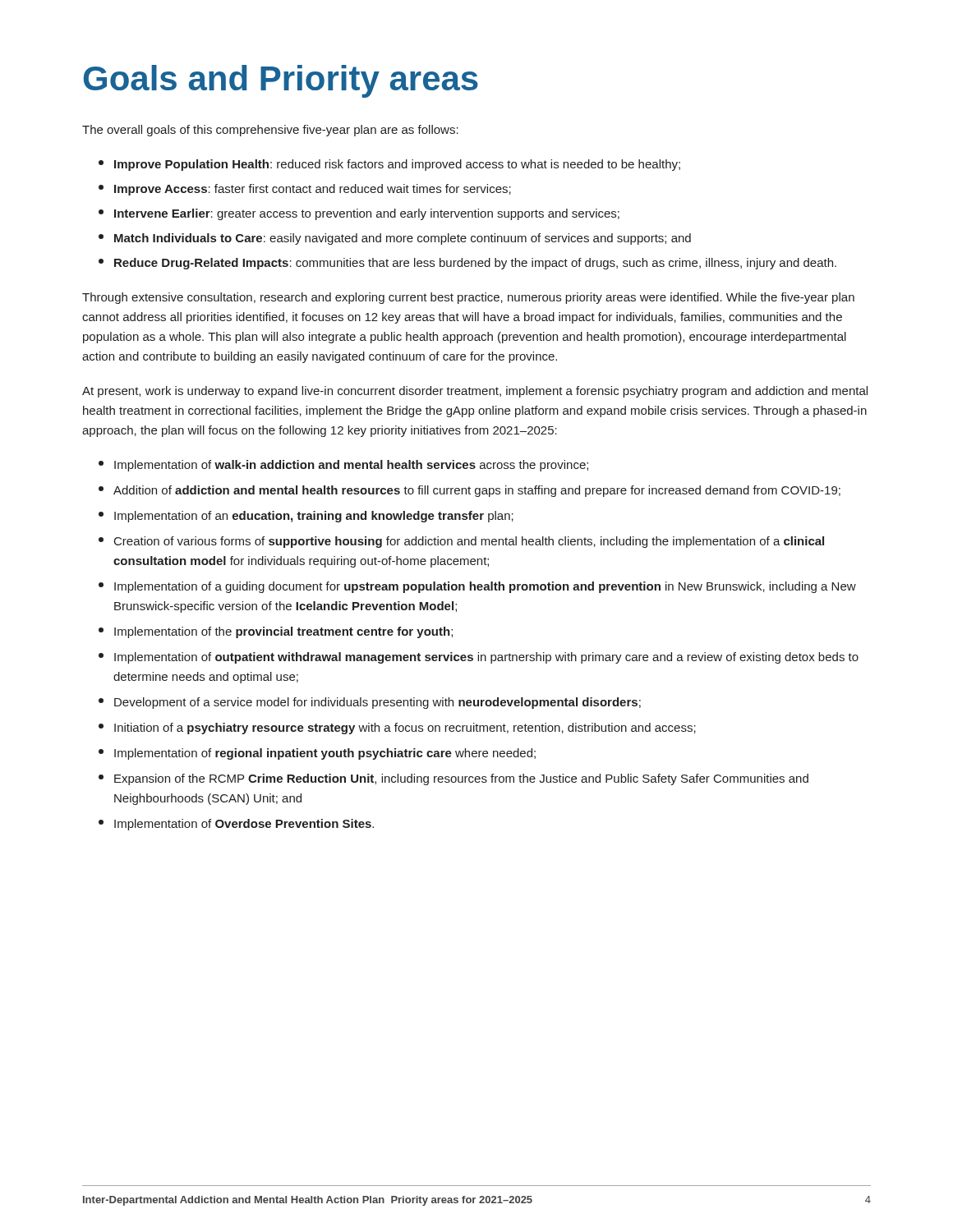
Task: Select the list item containing "Implementation of an education, training"
Action: pos(306,516)
